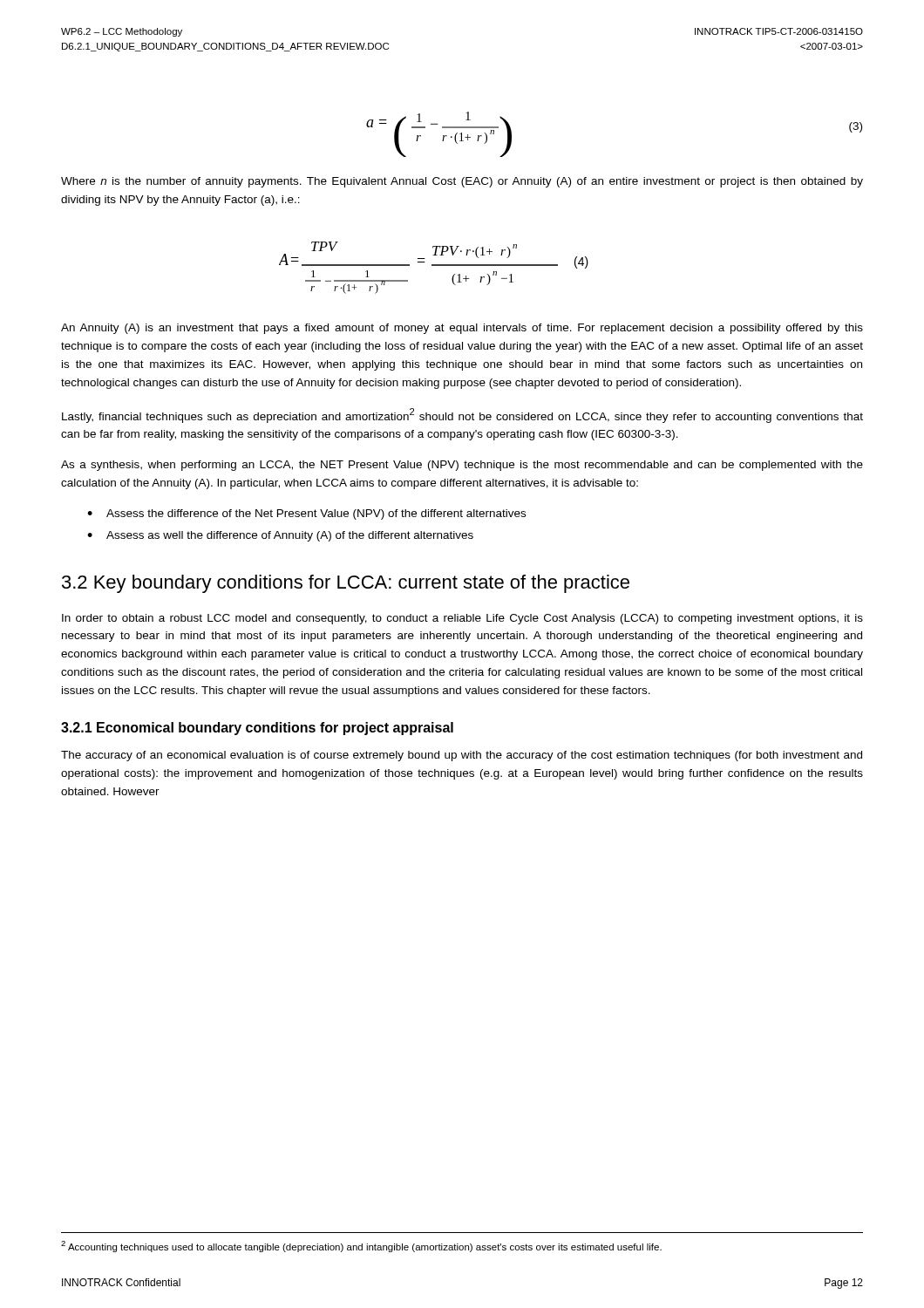Click on the list item containing "• Assess as well the difference of"
Screen dimensions: 1308x924
pos(475,536)
